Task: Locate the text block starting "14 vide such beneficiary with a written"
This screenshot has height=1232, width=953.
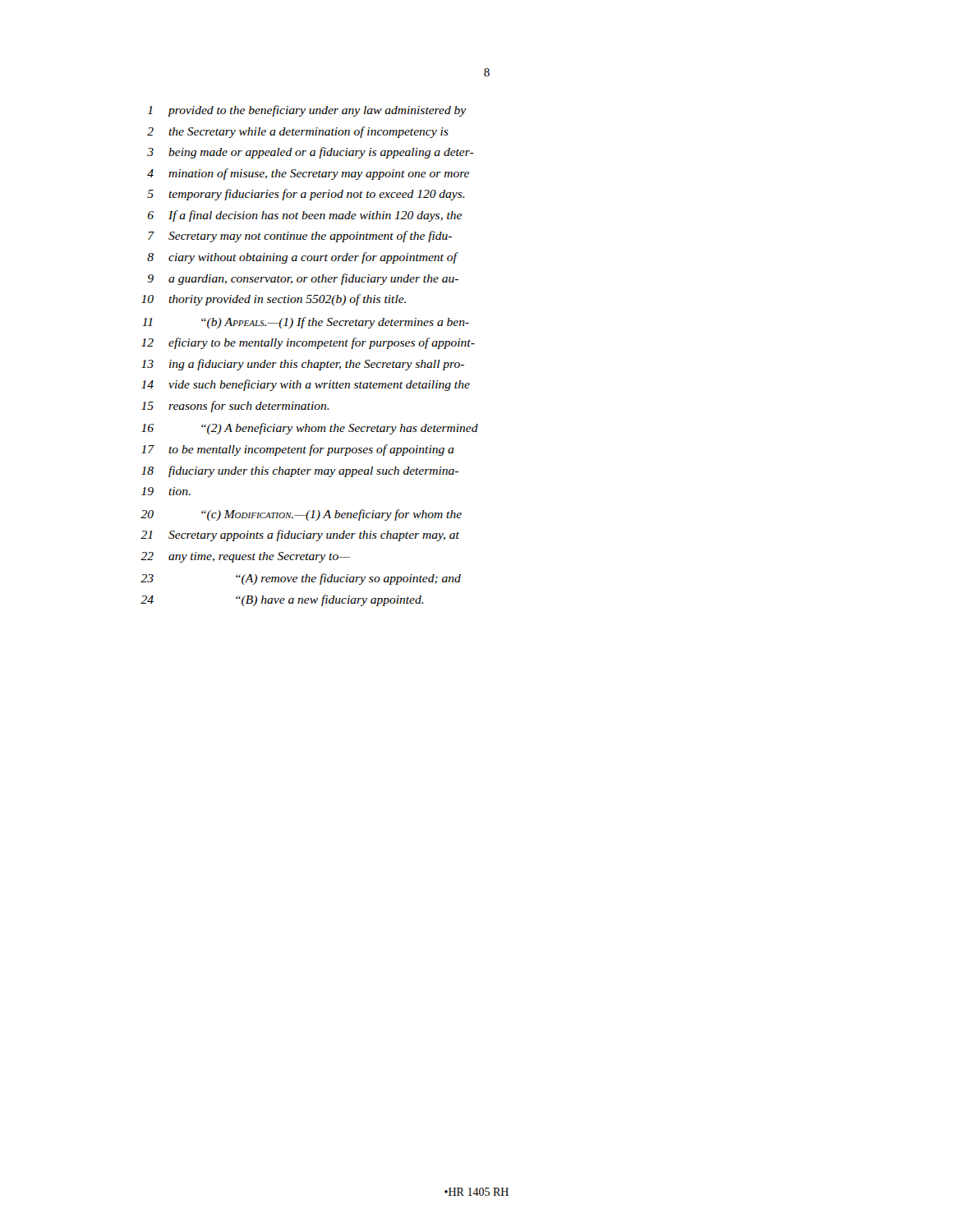Action: click(306, 385)
